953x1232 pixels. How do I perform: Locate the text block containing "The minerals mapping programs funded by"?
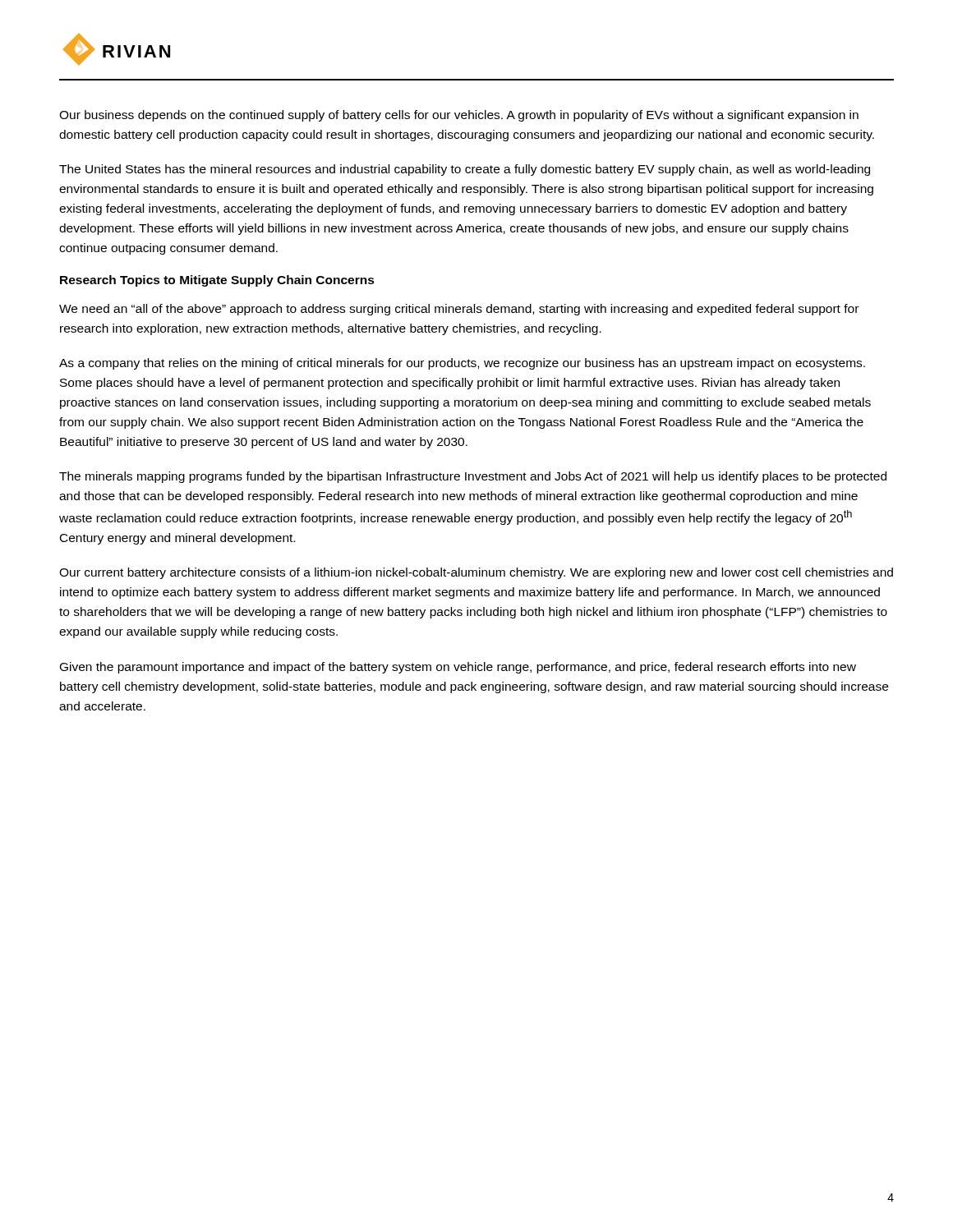[x=473, y=507]
